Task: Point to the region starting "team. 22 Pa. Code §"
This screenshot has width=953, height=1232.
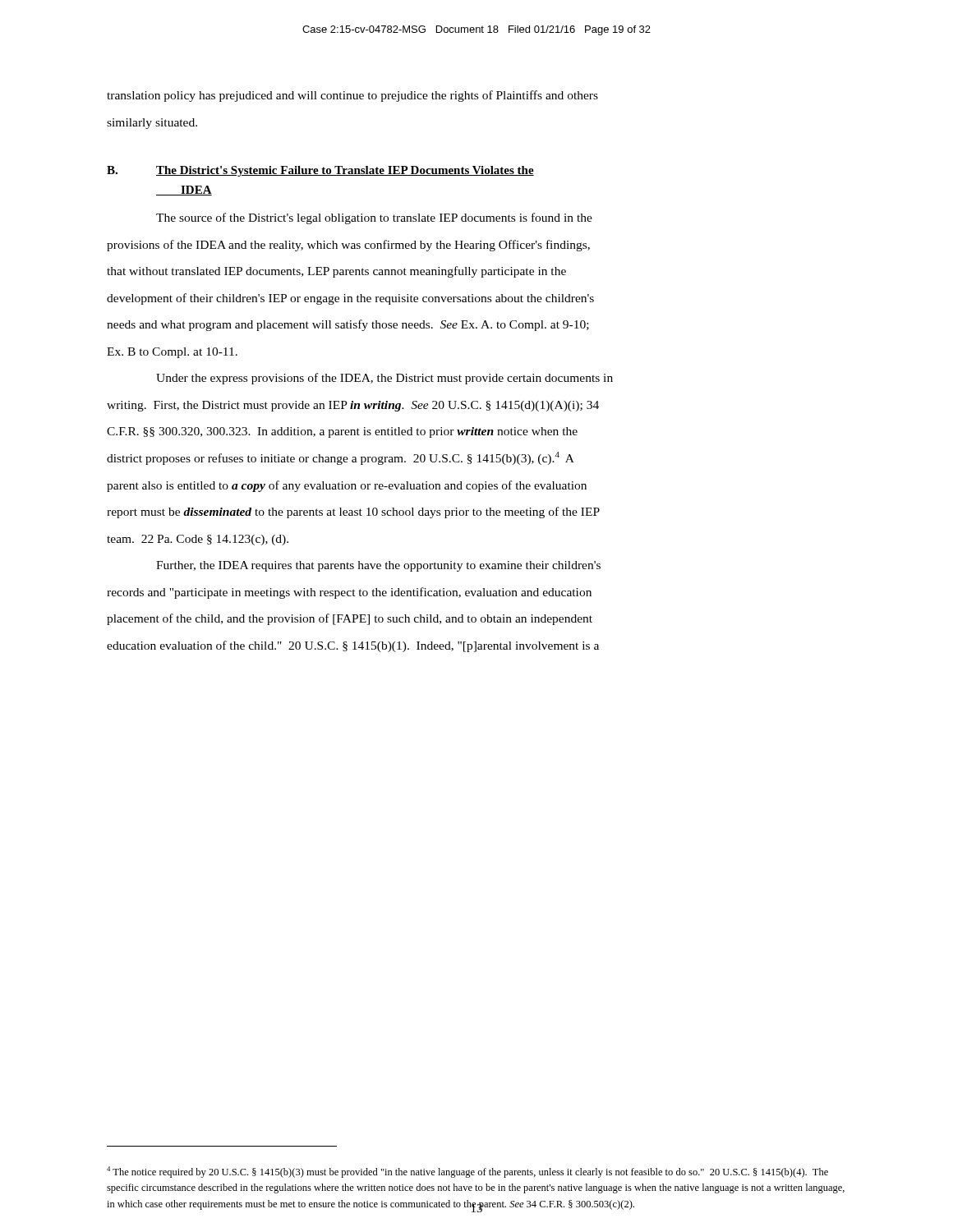Action: [198, 538]
